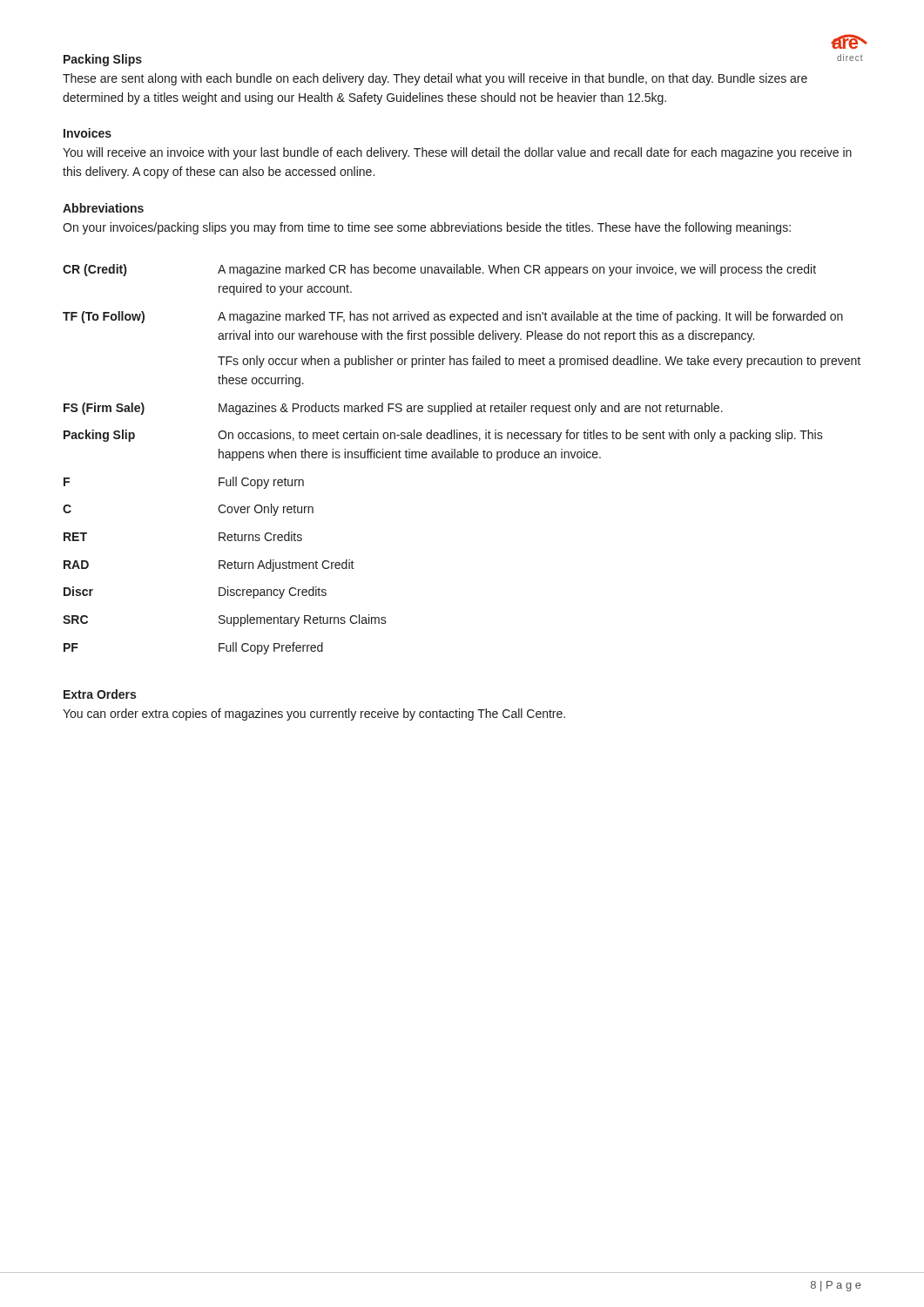The width and height of the screenshot is (924, 1307).
Task: Select the region starting "Return Adjustment Credit"
Action: [x=286, y=564]
